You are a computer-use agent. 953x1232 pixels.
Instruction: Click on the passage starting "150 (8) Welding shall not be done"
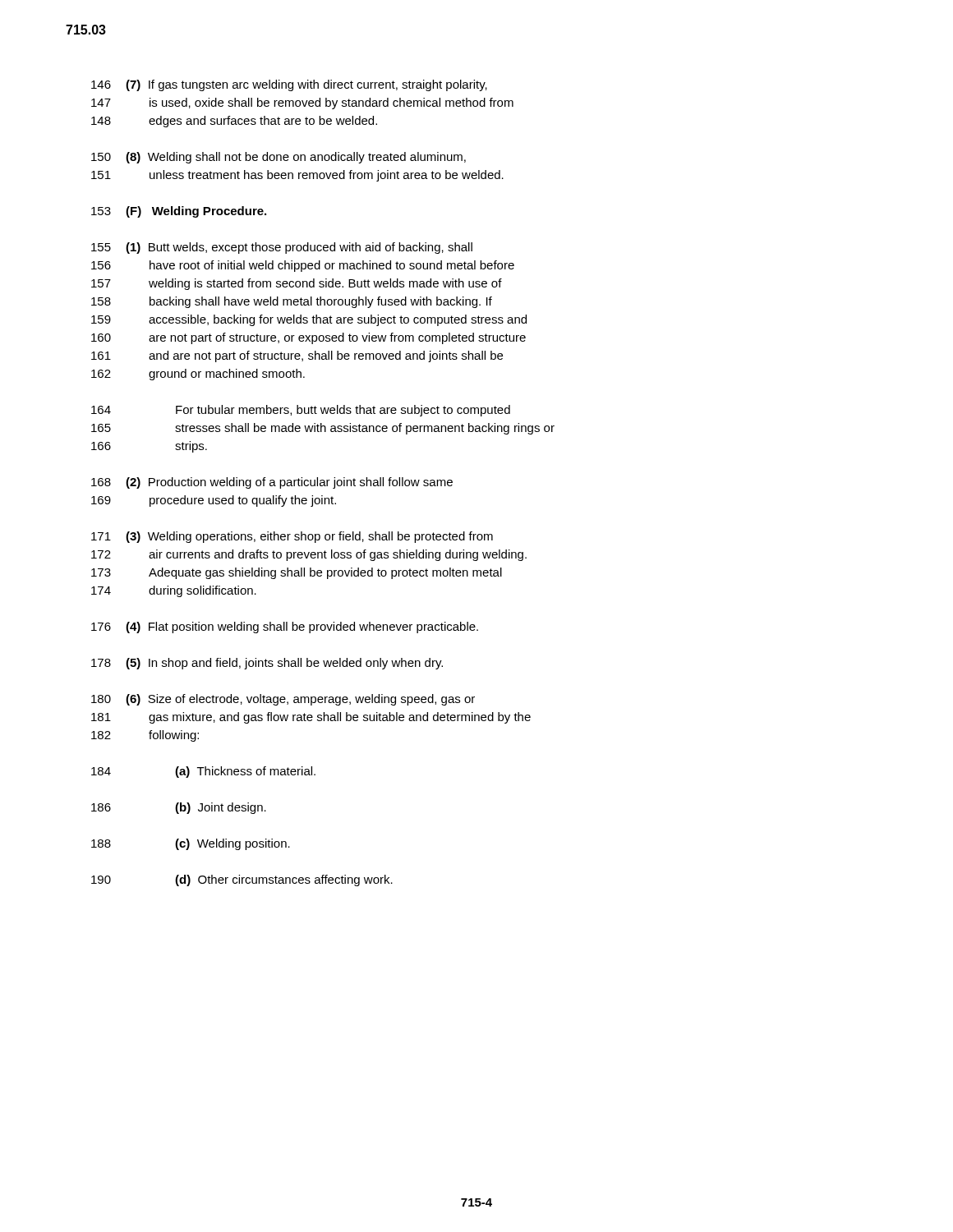476,166
